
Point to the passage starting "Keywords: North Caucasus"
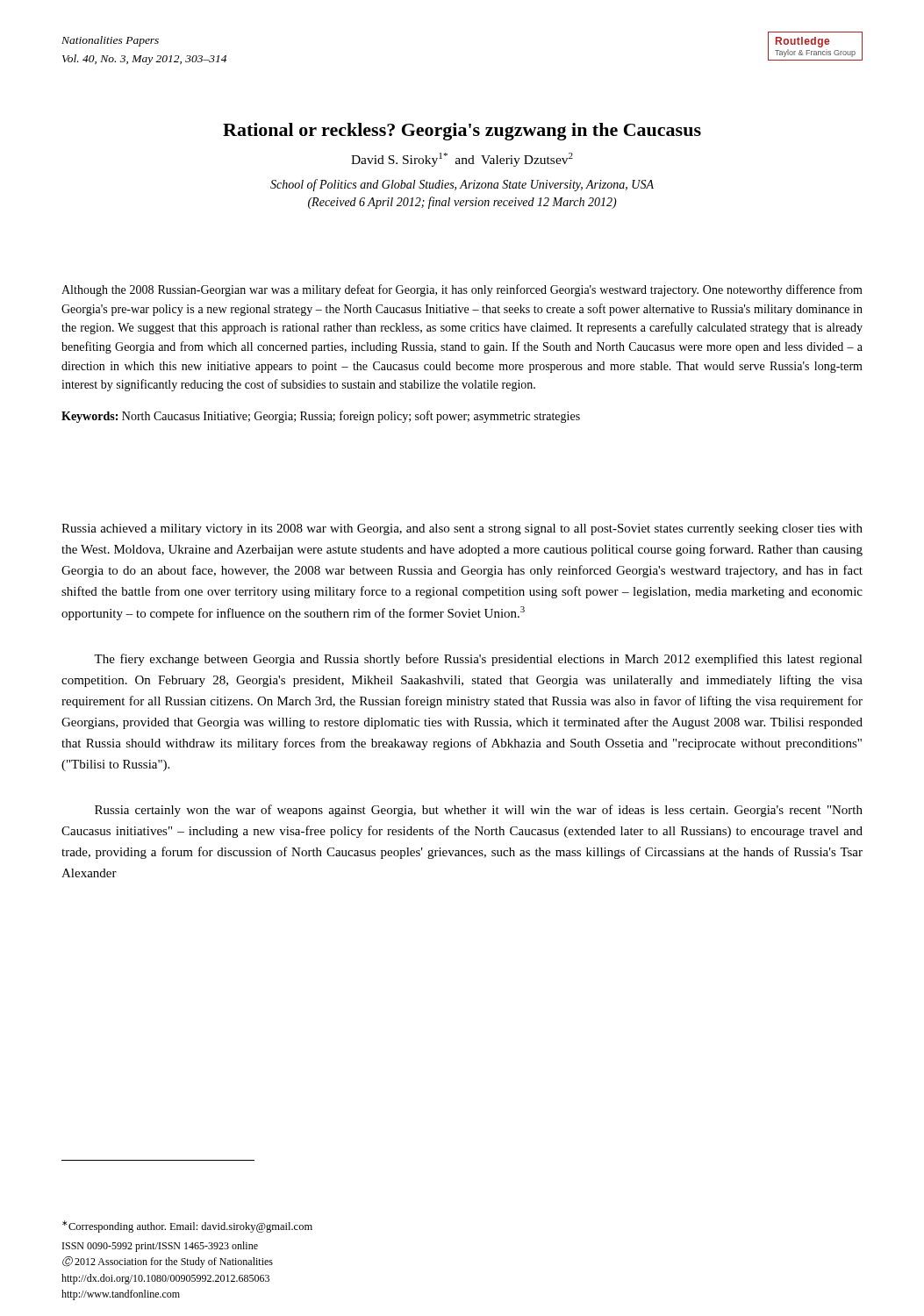[x=321, y=416]
